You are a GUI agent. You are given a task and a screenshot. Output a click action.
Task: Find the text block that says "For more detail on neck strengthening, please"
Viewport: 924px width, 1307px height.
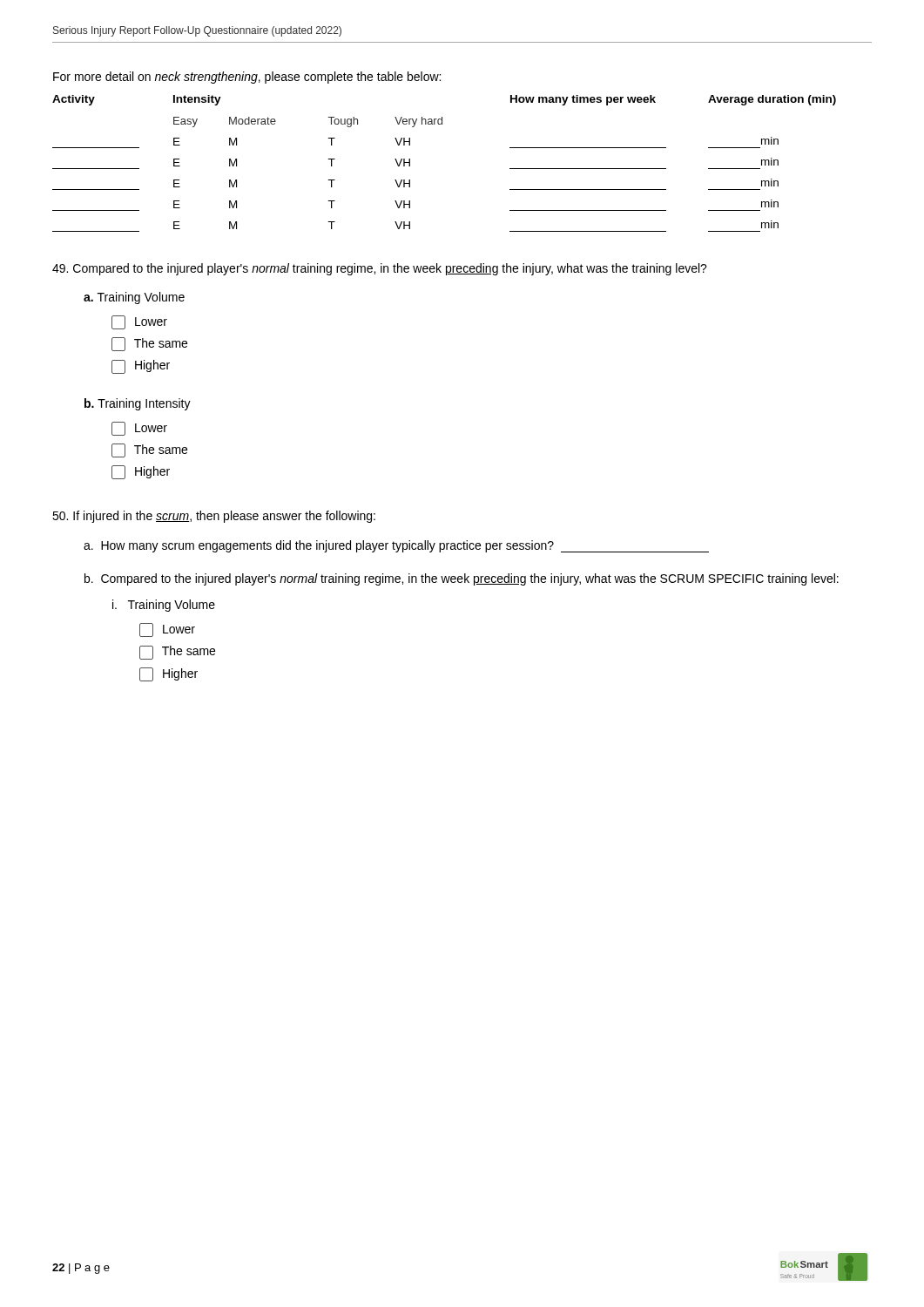tap(247, 77)
